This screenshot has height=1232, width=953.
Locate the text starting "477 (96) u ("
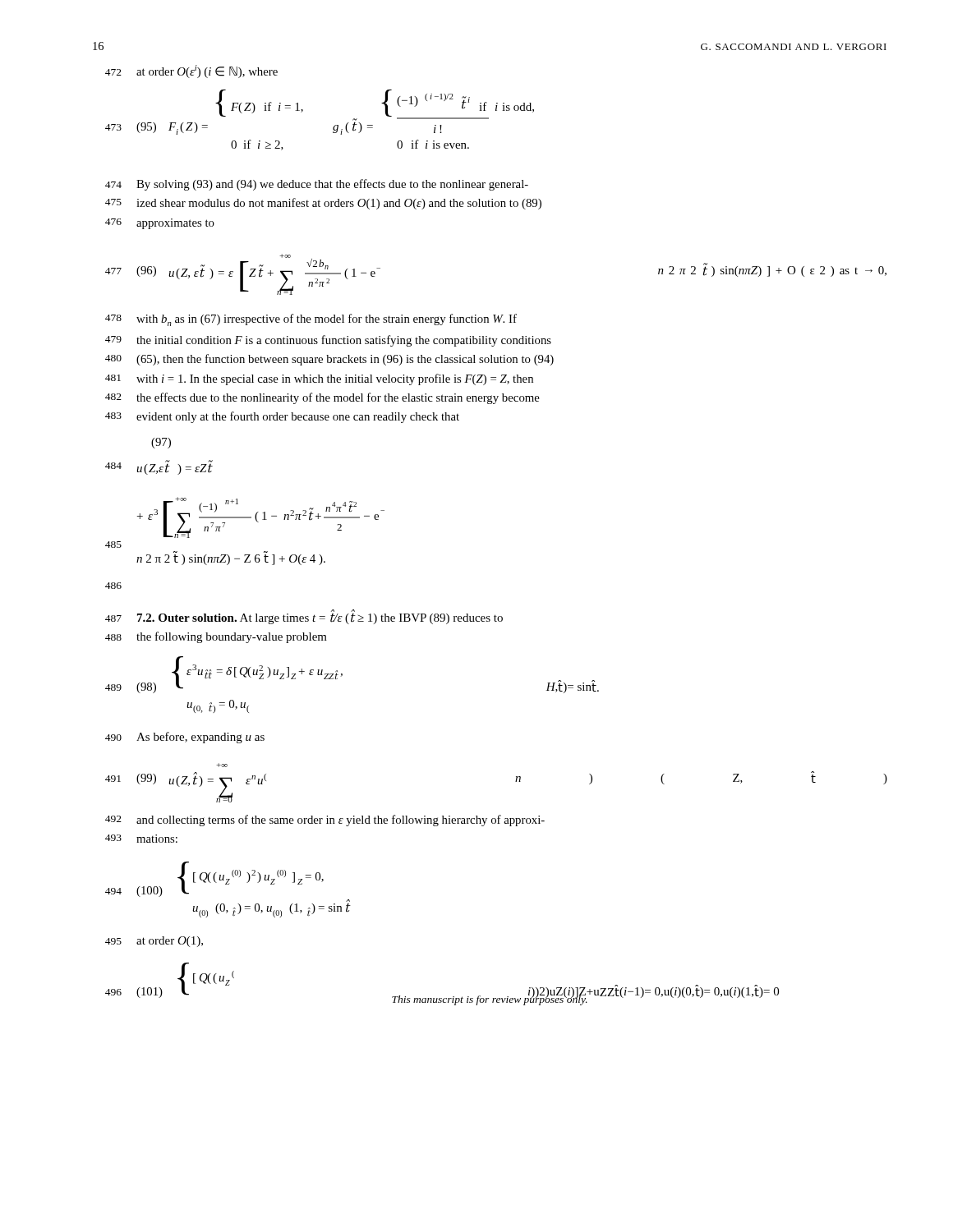[x=250, y=275]
